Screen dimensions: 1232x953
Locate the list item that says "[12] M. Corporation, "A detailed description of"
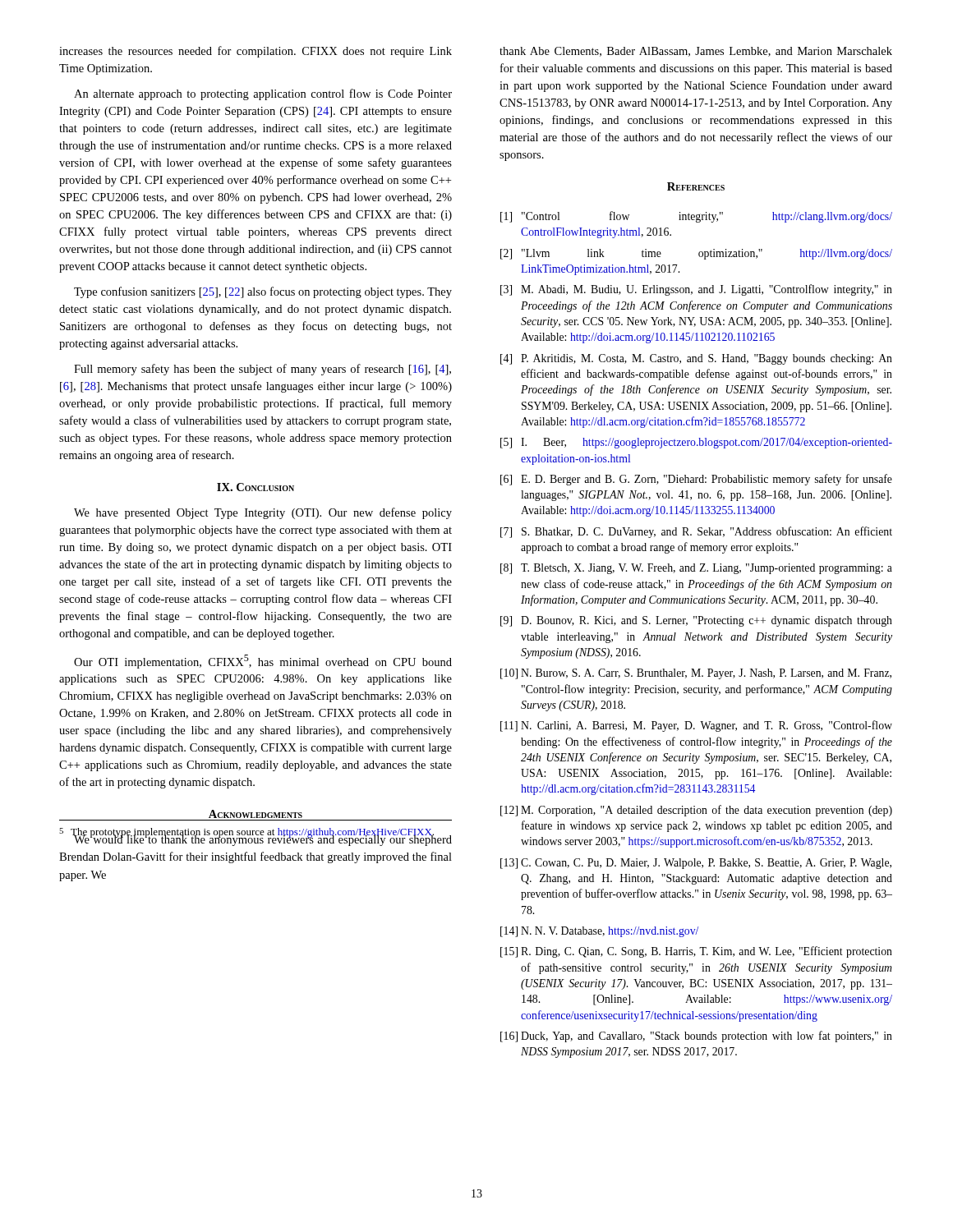coord(696,826)
